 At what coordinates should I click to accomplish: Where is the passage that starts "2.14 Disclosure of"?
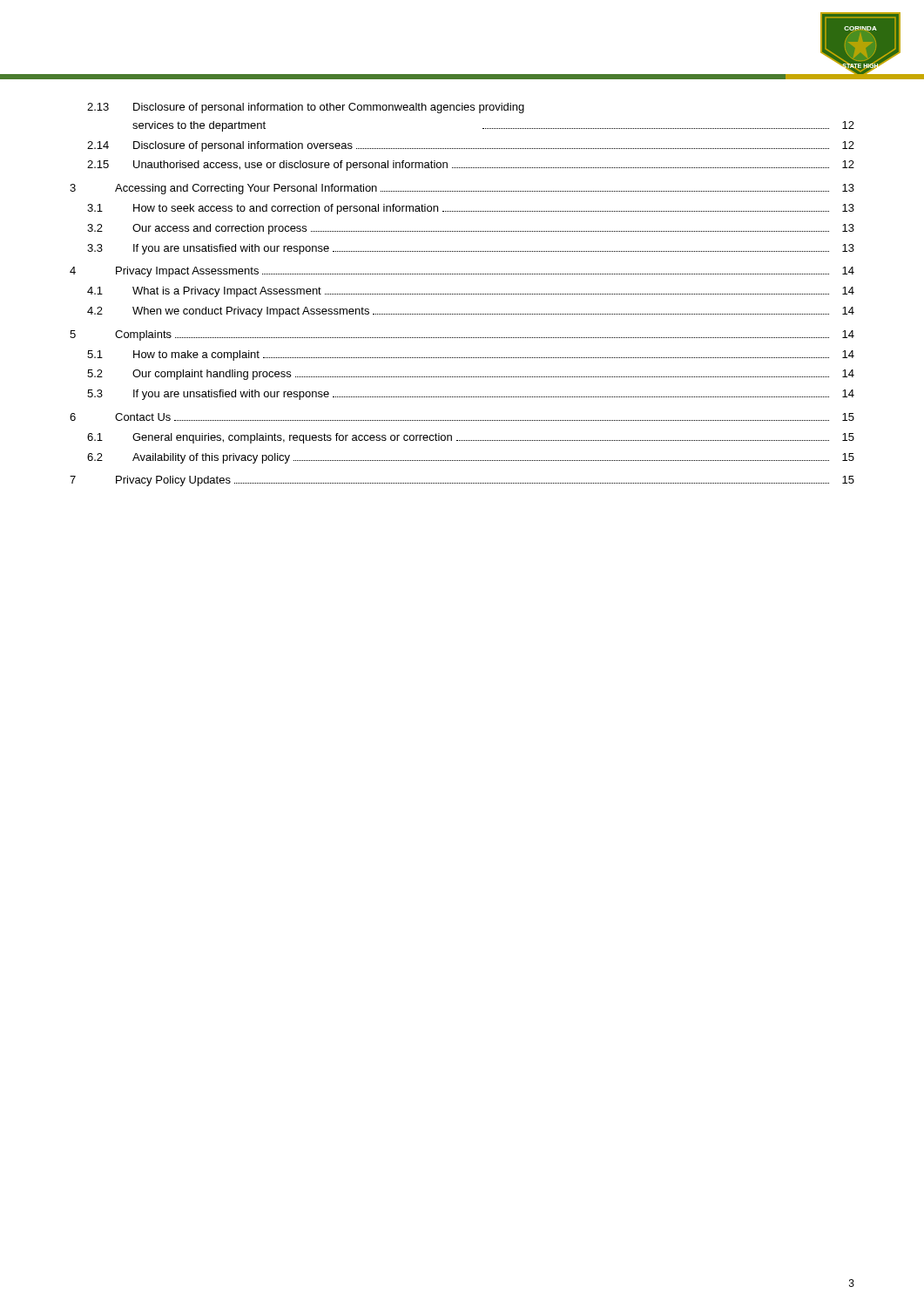point(462,146)
